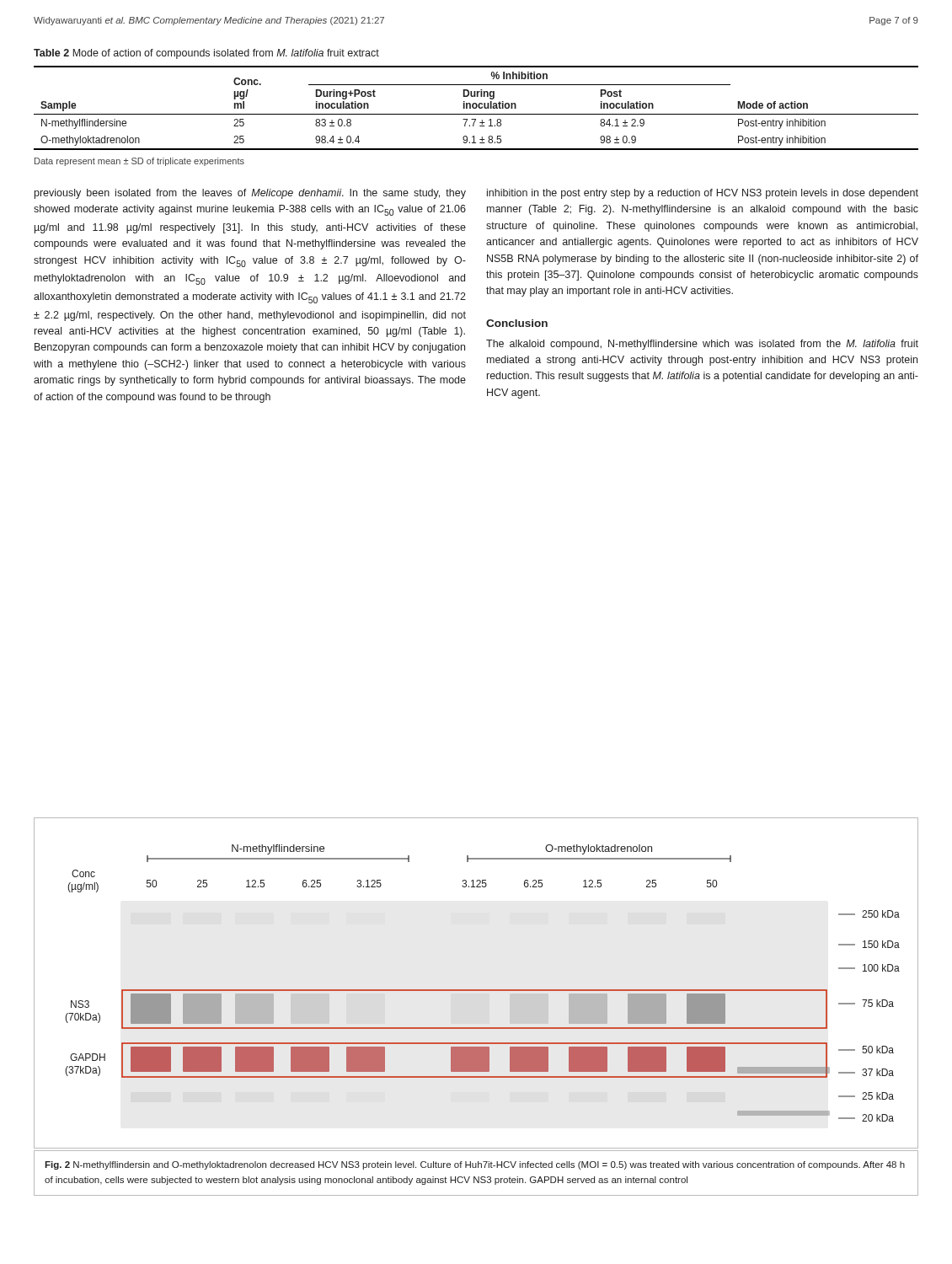The width and height of the screenshot is (952, 1264).
Task: Locate a section header
Action: coord(517,323)
